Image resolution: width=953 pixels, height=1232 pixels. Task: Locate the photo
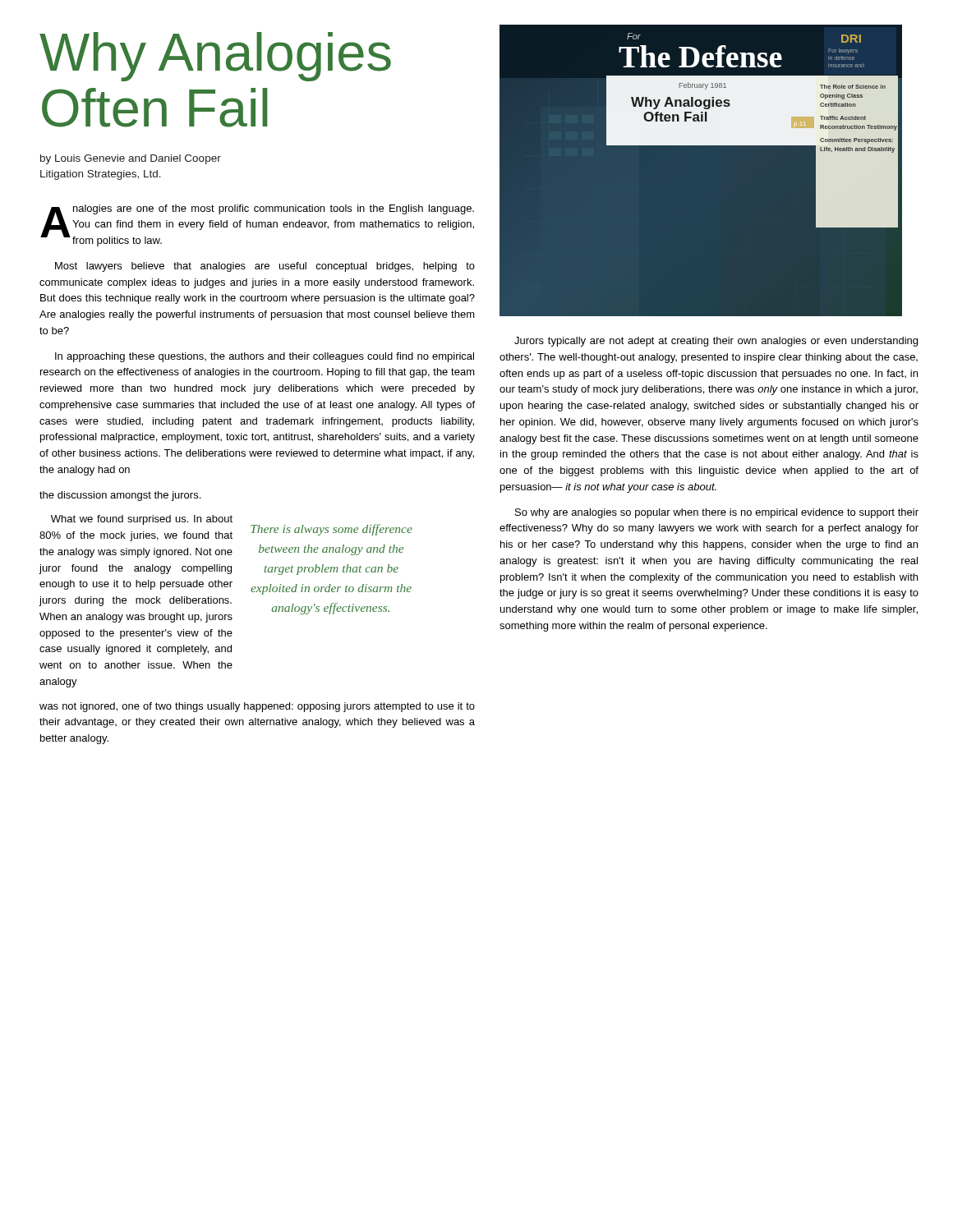(701, 170)
